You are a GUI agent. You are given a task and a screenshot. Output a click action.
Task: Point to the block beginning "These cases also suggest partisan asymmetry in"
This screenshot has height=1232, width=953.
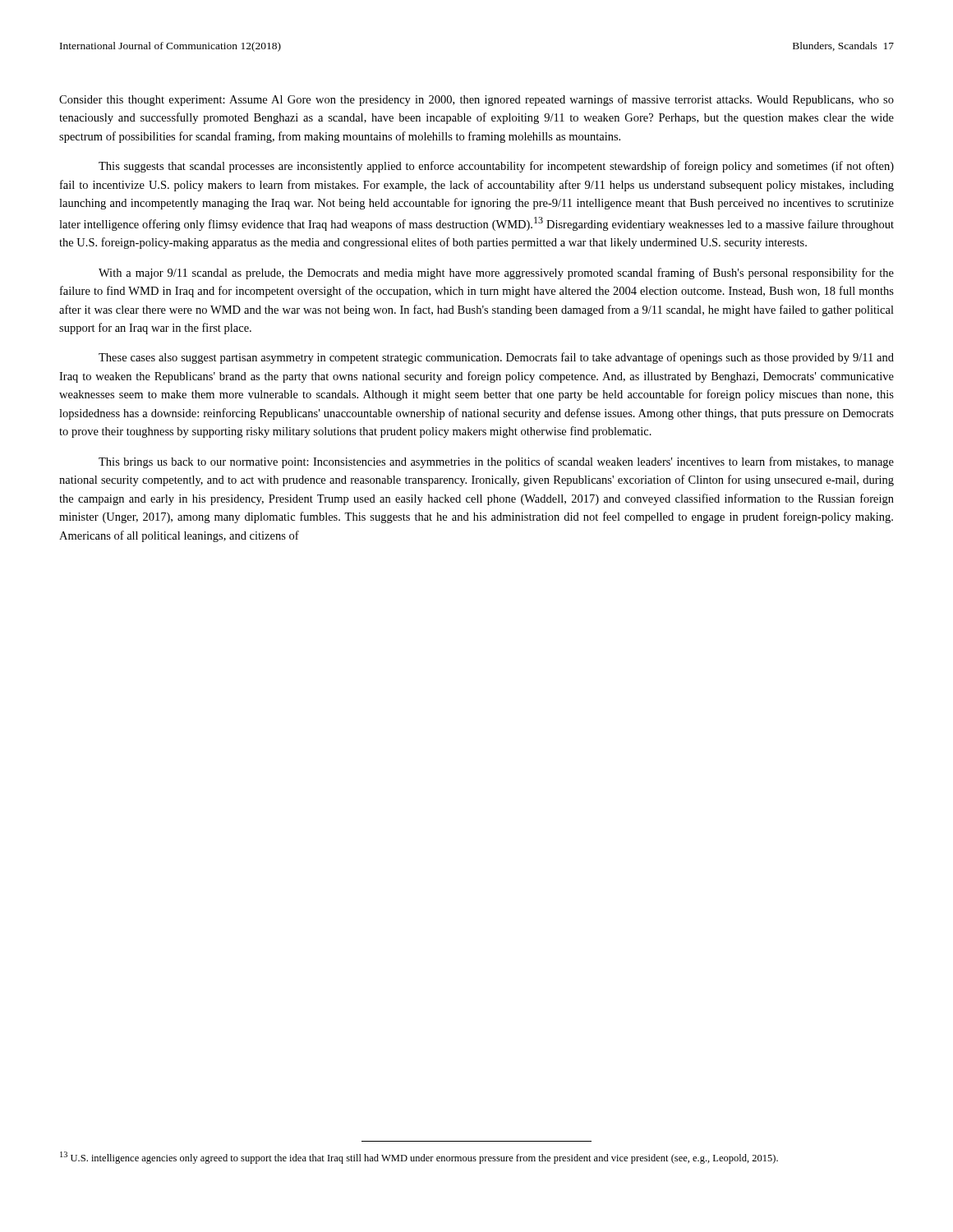click(476, 395)
